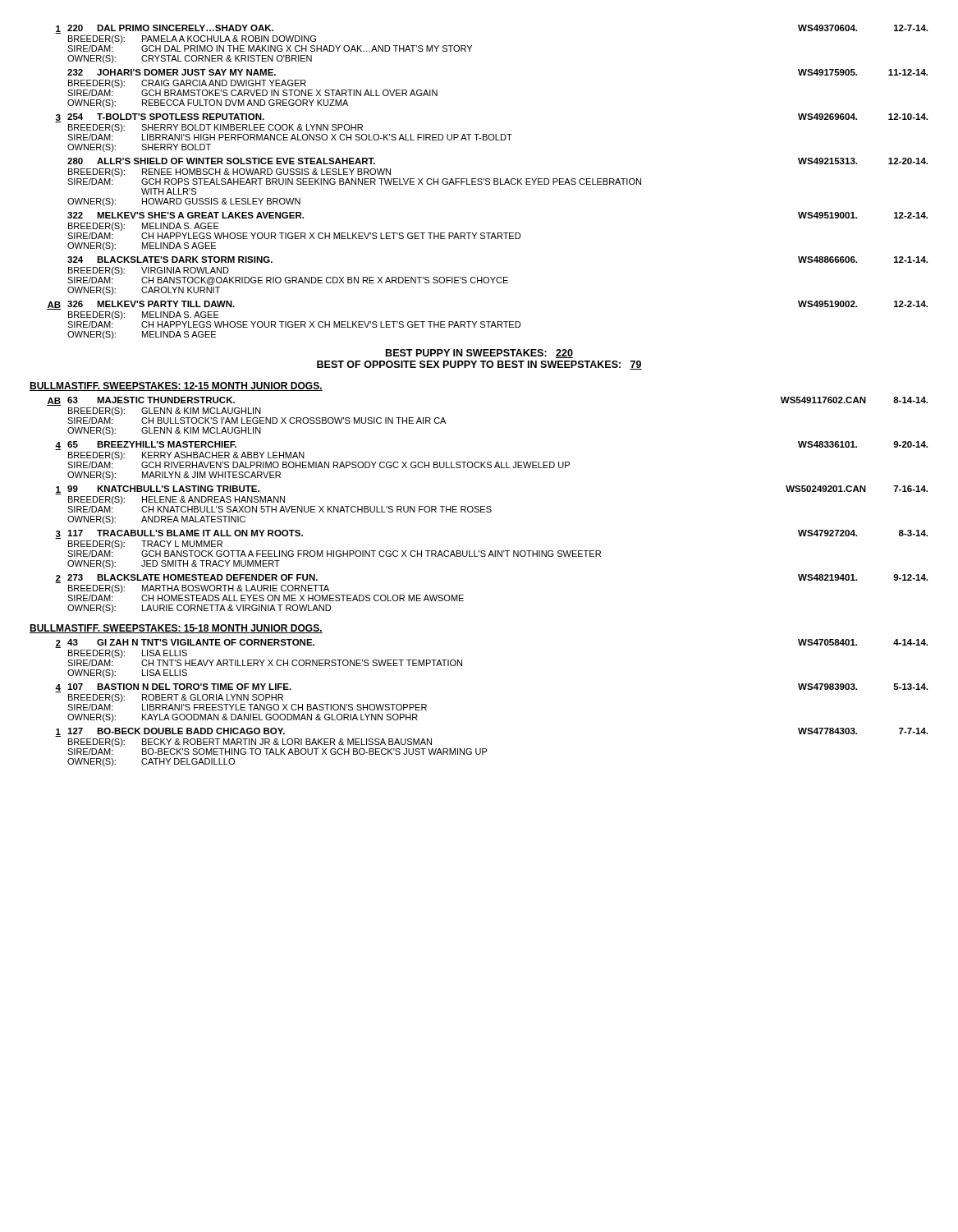Find the passage starting "322 MELKEV'S SHE'S"
958x1232 pixels.
(x=479, y=230)
